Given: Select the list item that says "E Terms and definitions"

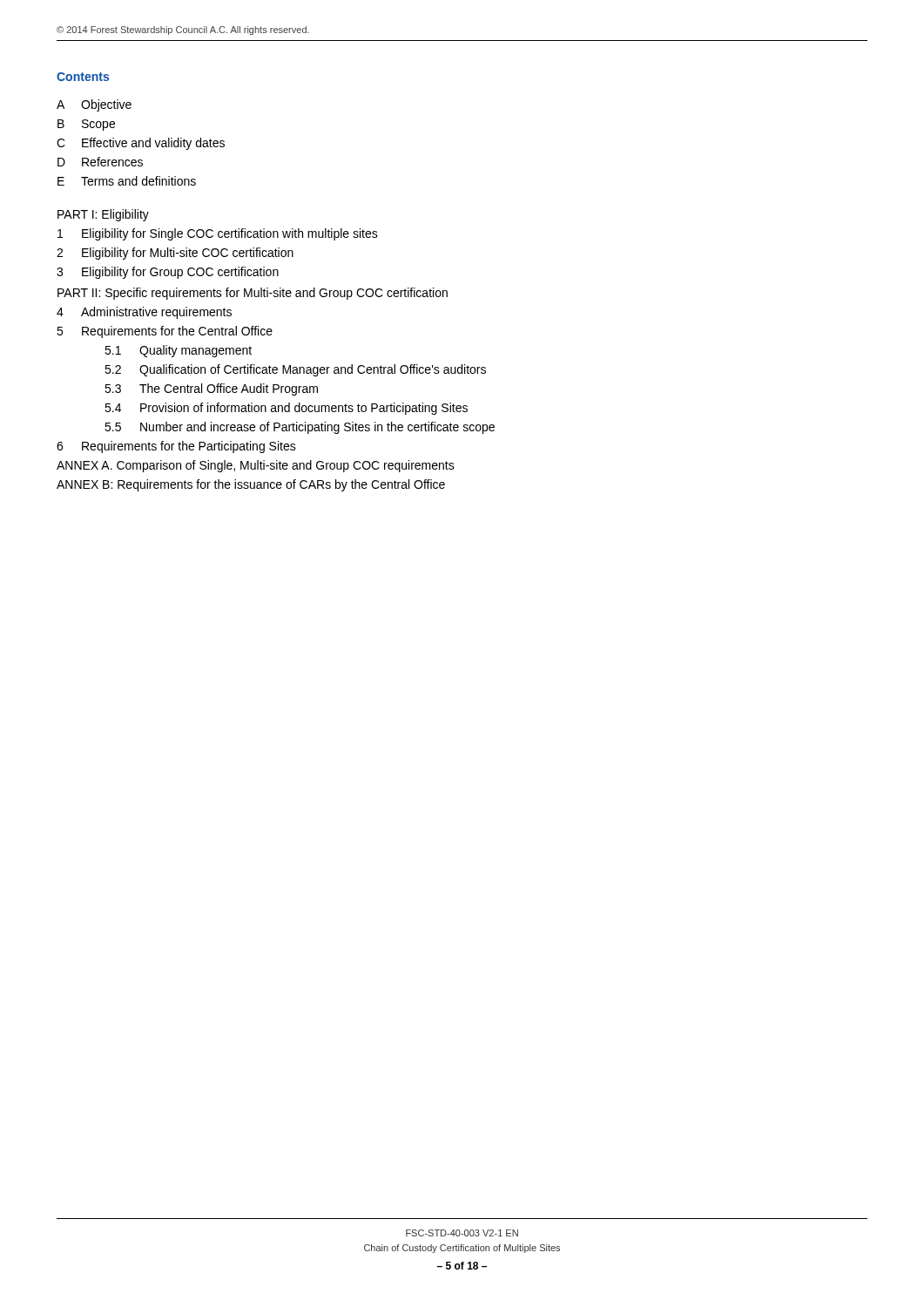Looking at the screenshot, I should [126, 181].
